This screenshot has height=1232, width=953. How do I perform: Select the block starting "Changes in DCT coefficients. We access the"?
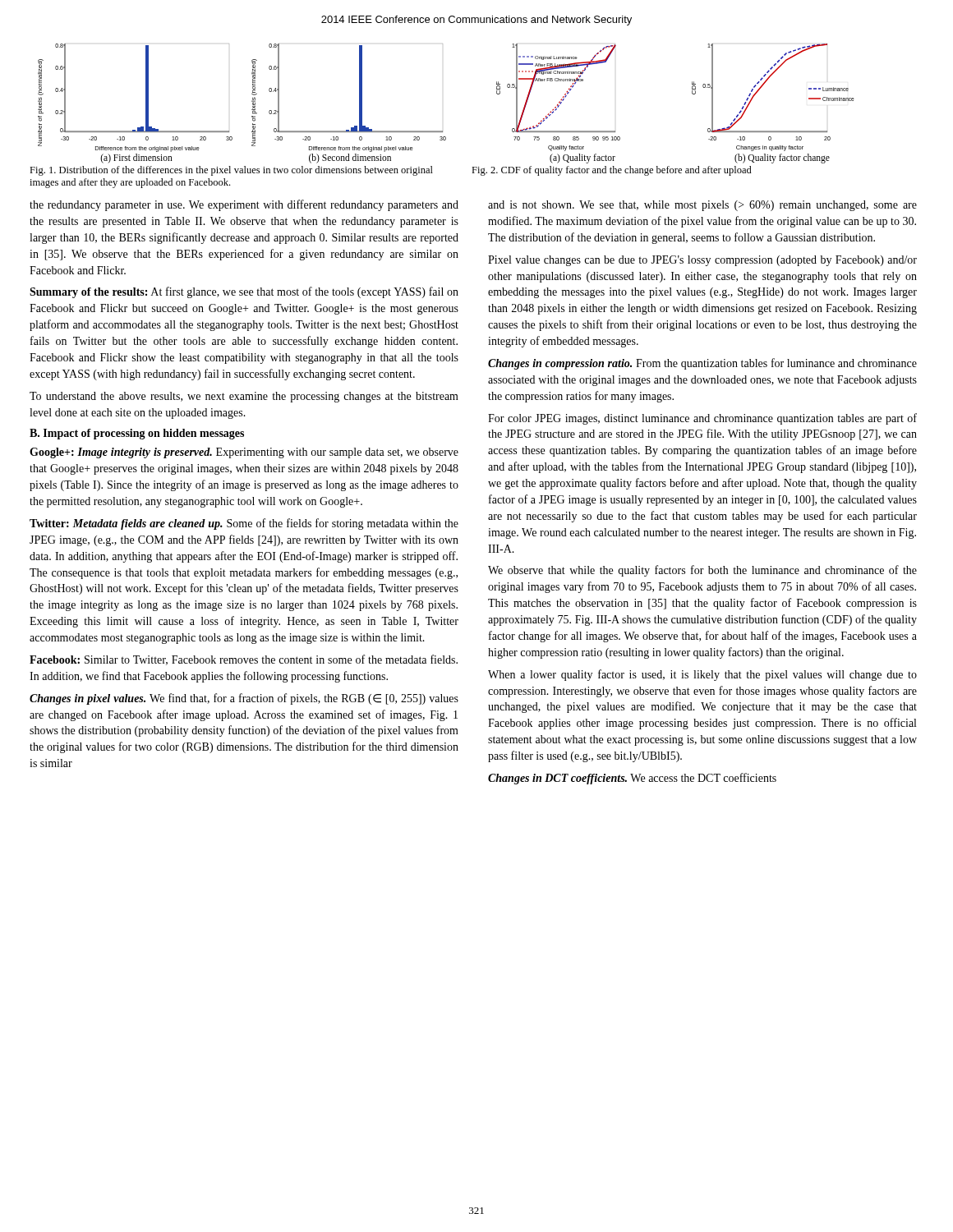(x=702, y=778)
